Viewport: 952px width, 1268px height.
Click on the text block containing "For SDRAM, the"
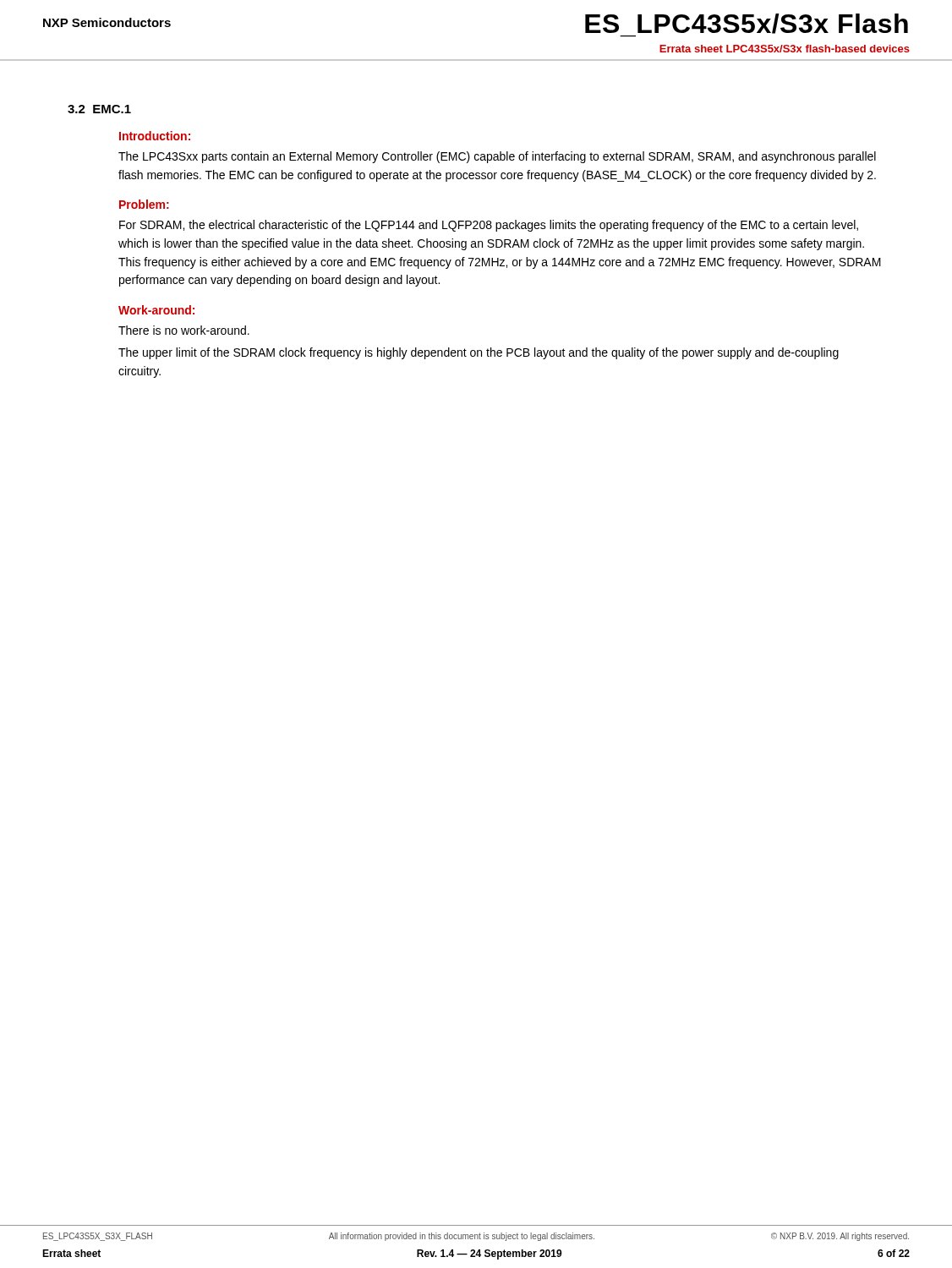[500, 253]
